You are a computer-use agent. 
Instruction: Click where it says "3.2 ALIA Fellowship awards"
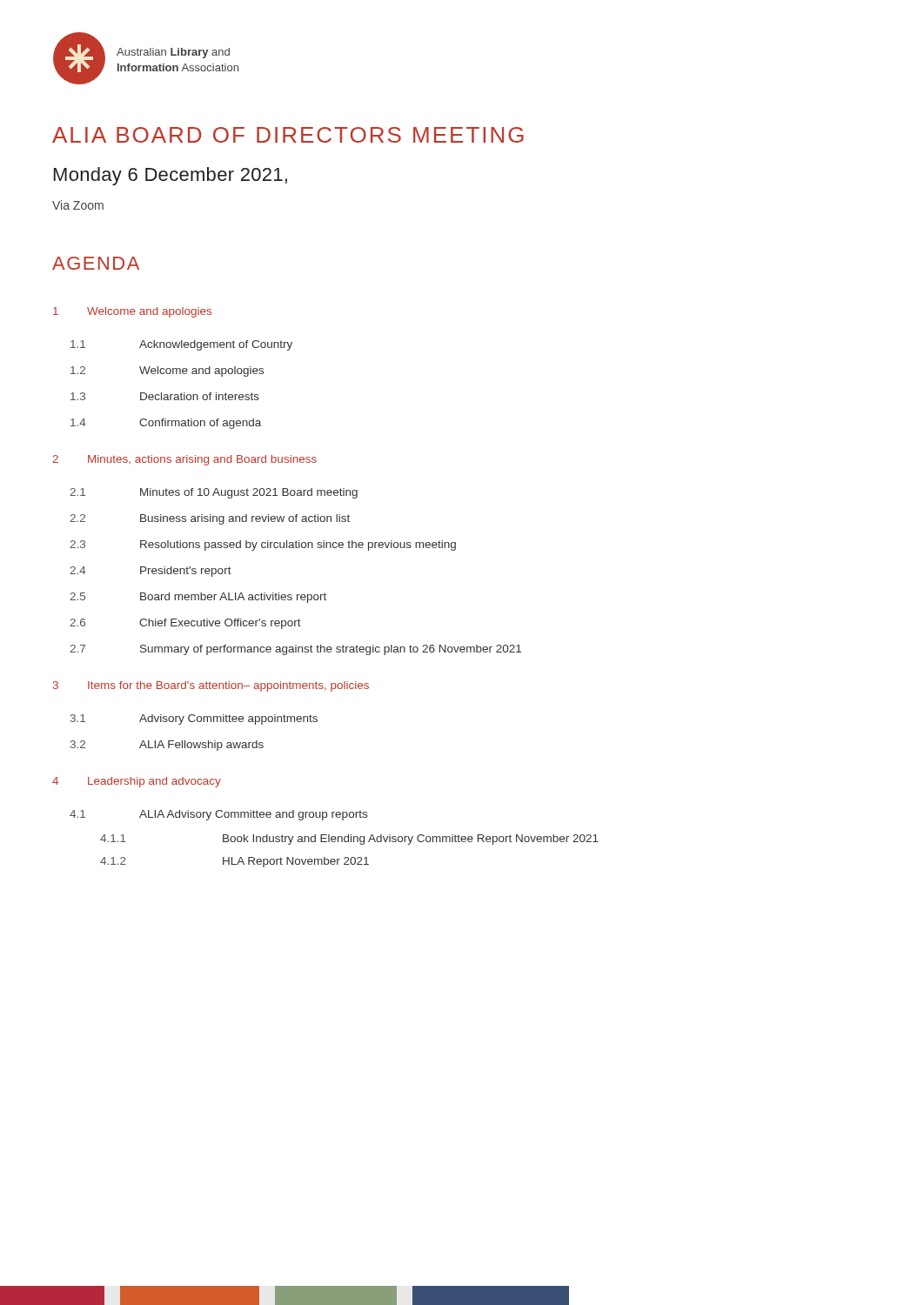pyautogui.click(x=158, y=744)
